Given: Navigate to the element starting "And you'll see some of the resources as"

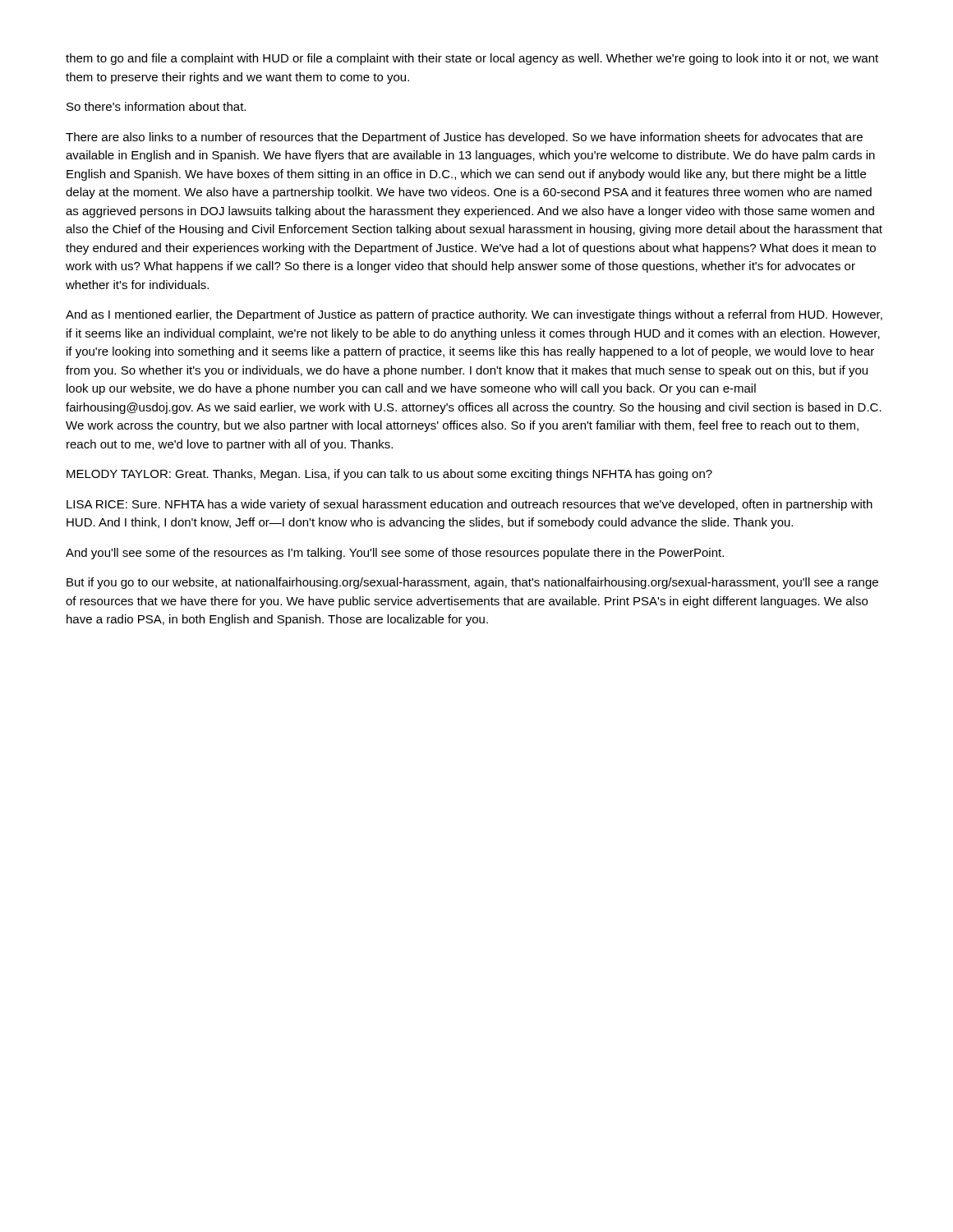Looking at the screenshot, I should pos(395,552).
